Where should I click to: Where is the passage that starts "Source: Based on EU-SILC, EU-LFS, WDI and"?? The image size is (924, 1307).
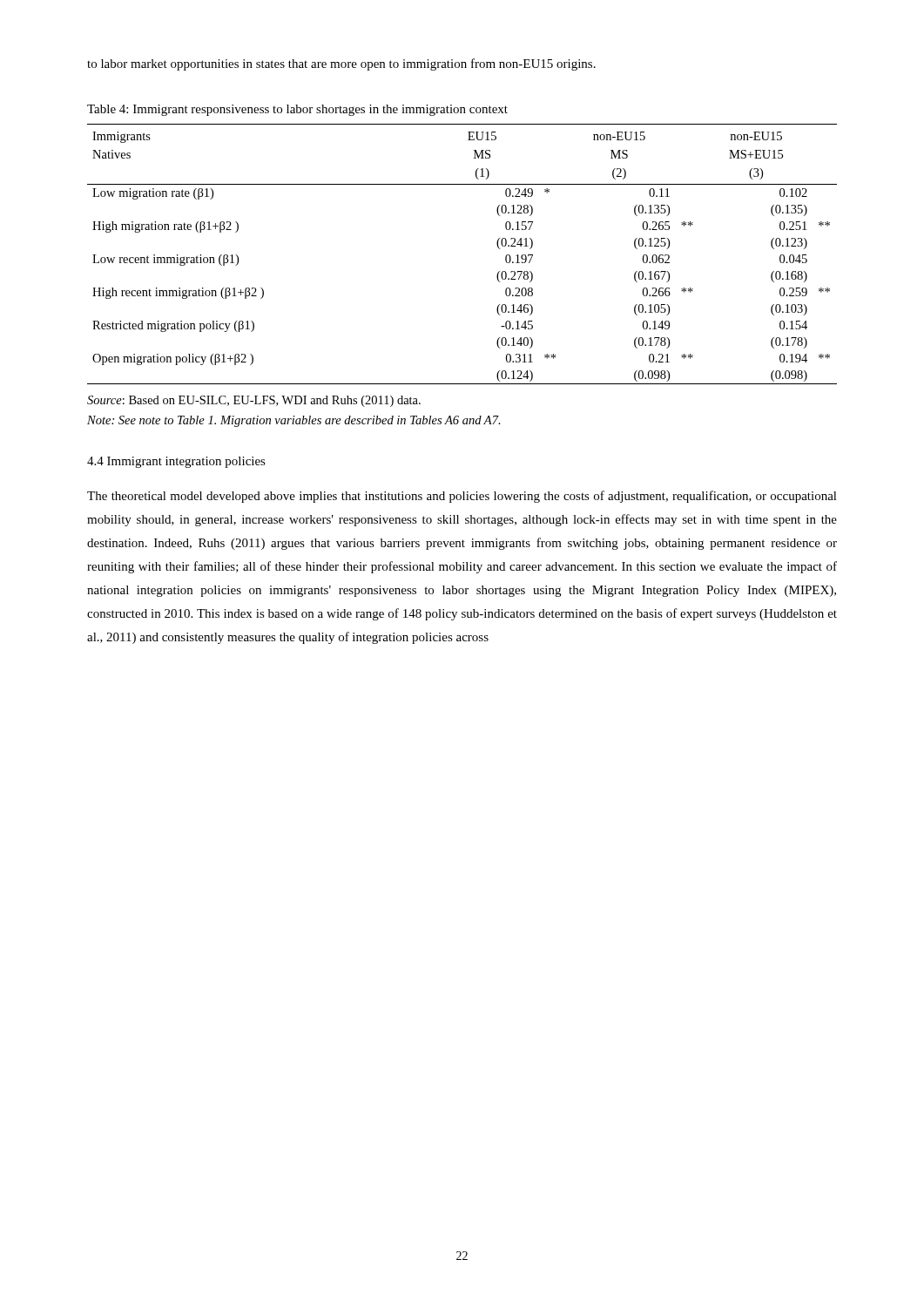tap(254, 400)
